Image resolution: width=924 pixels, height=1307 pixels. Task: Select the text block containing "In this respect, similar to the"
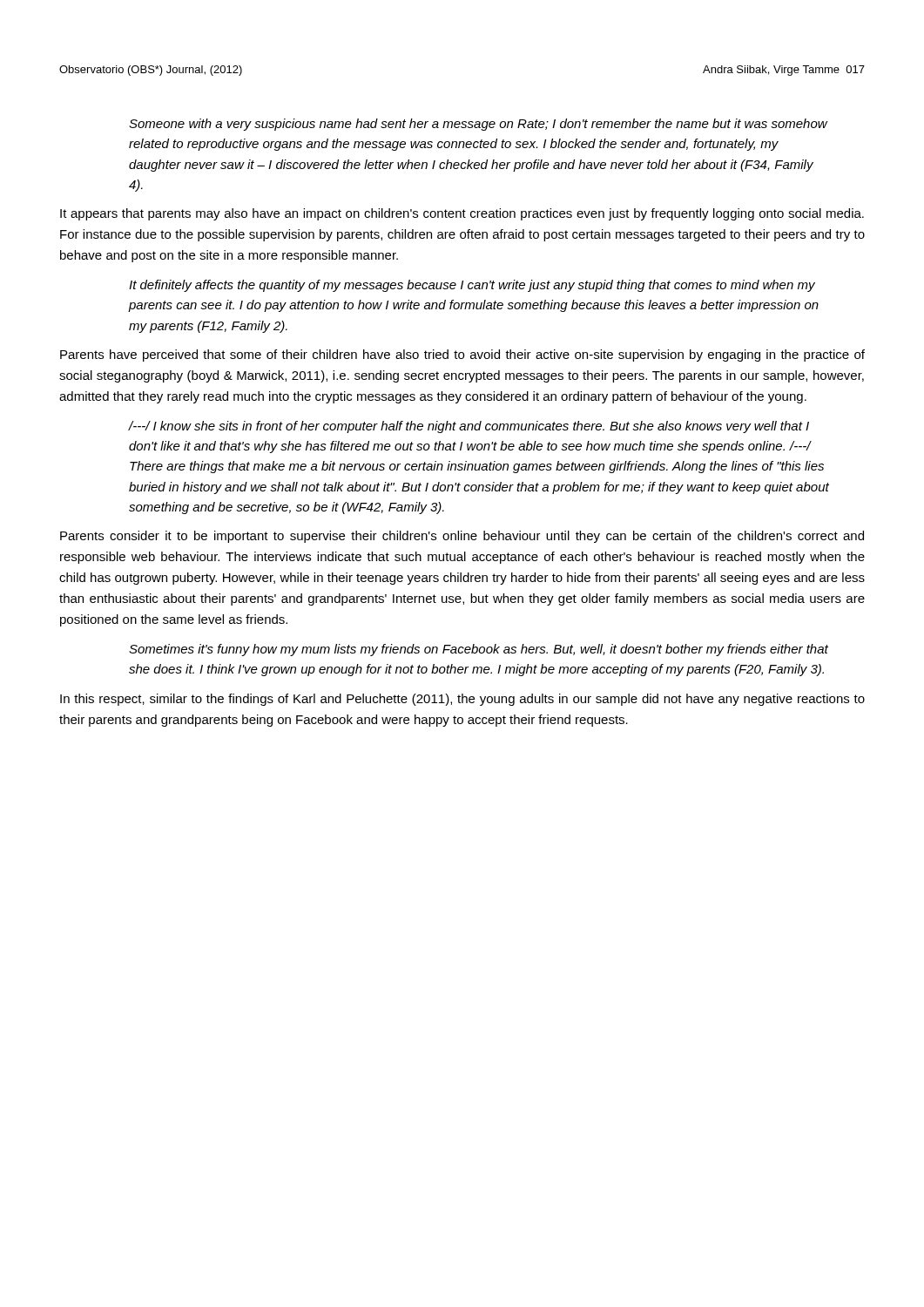[x=462, y=708]
